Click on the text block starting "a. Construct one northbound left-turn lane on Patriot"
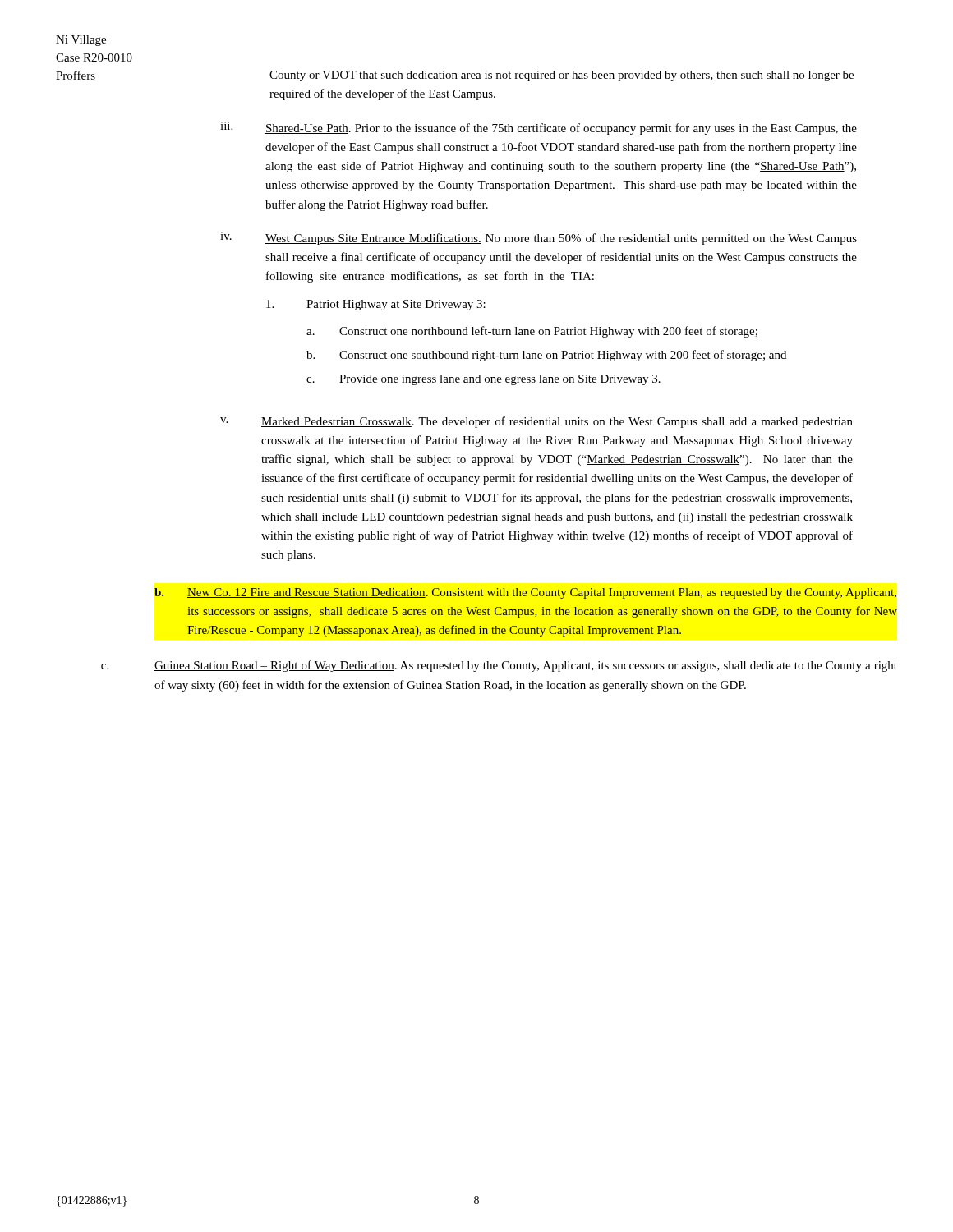953x1232 pixels. tap(582, 331)
